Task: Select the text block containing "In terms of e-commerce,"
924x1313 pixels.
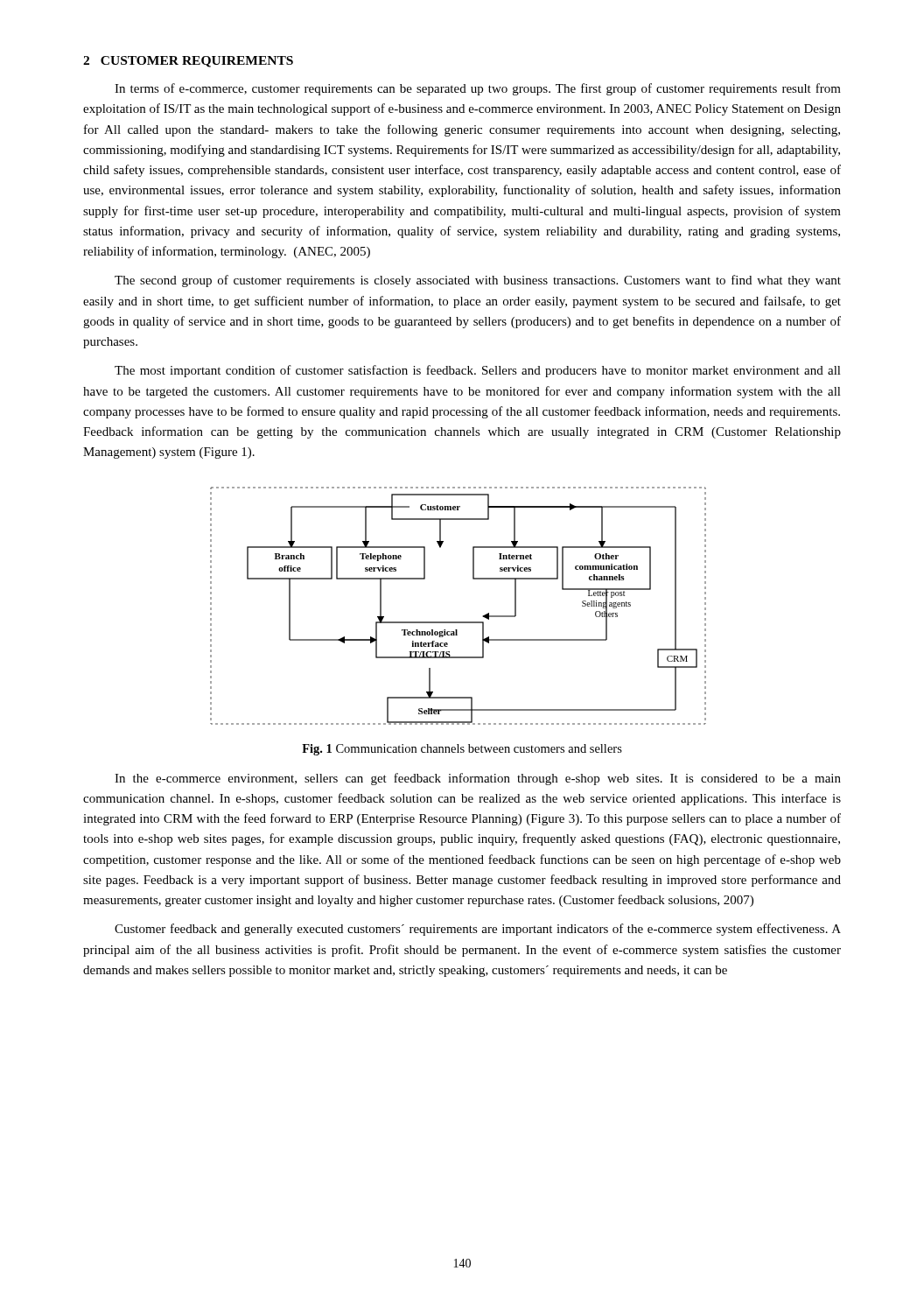Action: click(462, 170)
